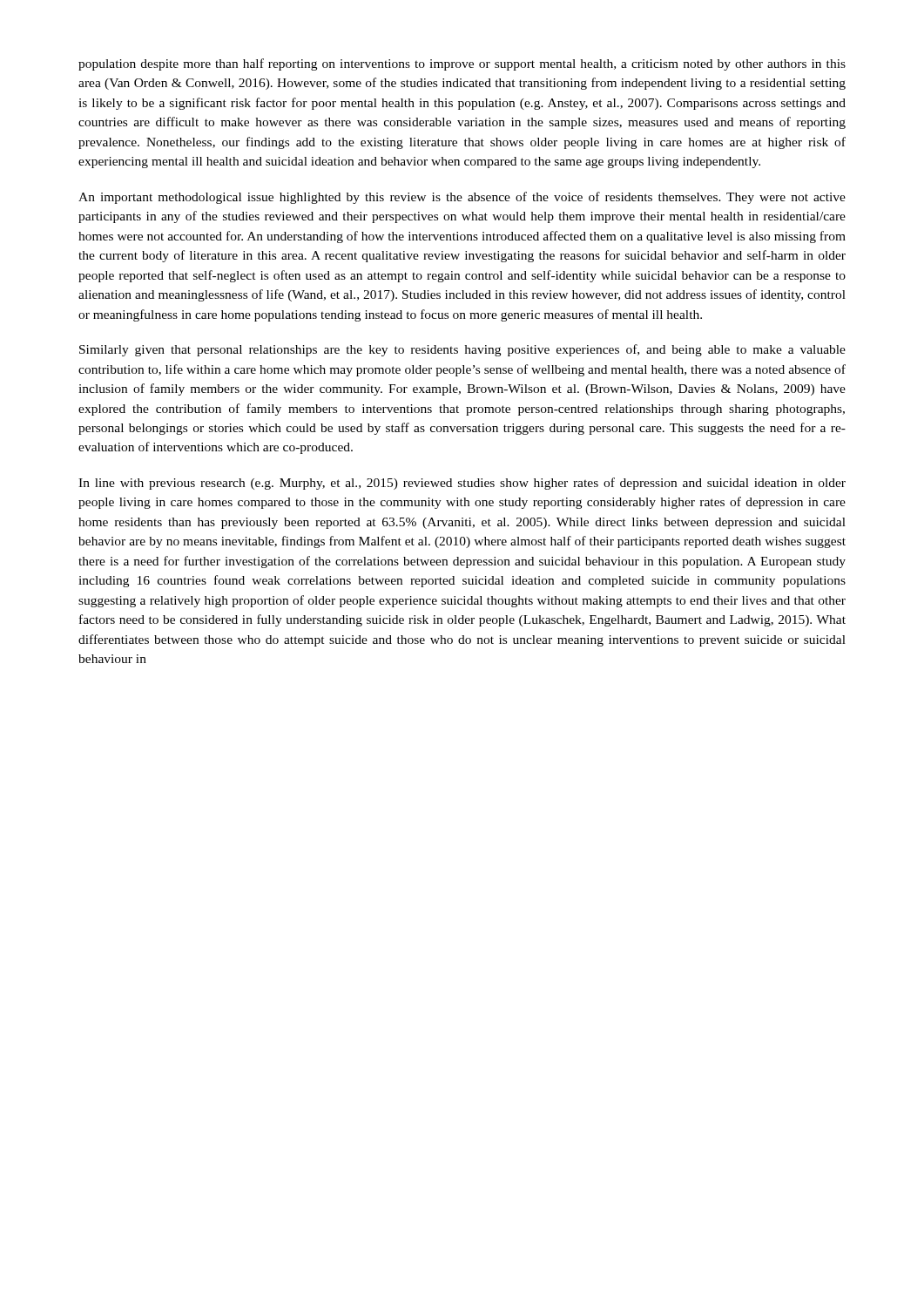924x1307 pixels.
Task: Click on the block starting "An important methodological issue highlighted by this review"
Action: tap(462, 255)
